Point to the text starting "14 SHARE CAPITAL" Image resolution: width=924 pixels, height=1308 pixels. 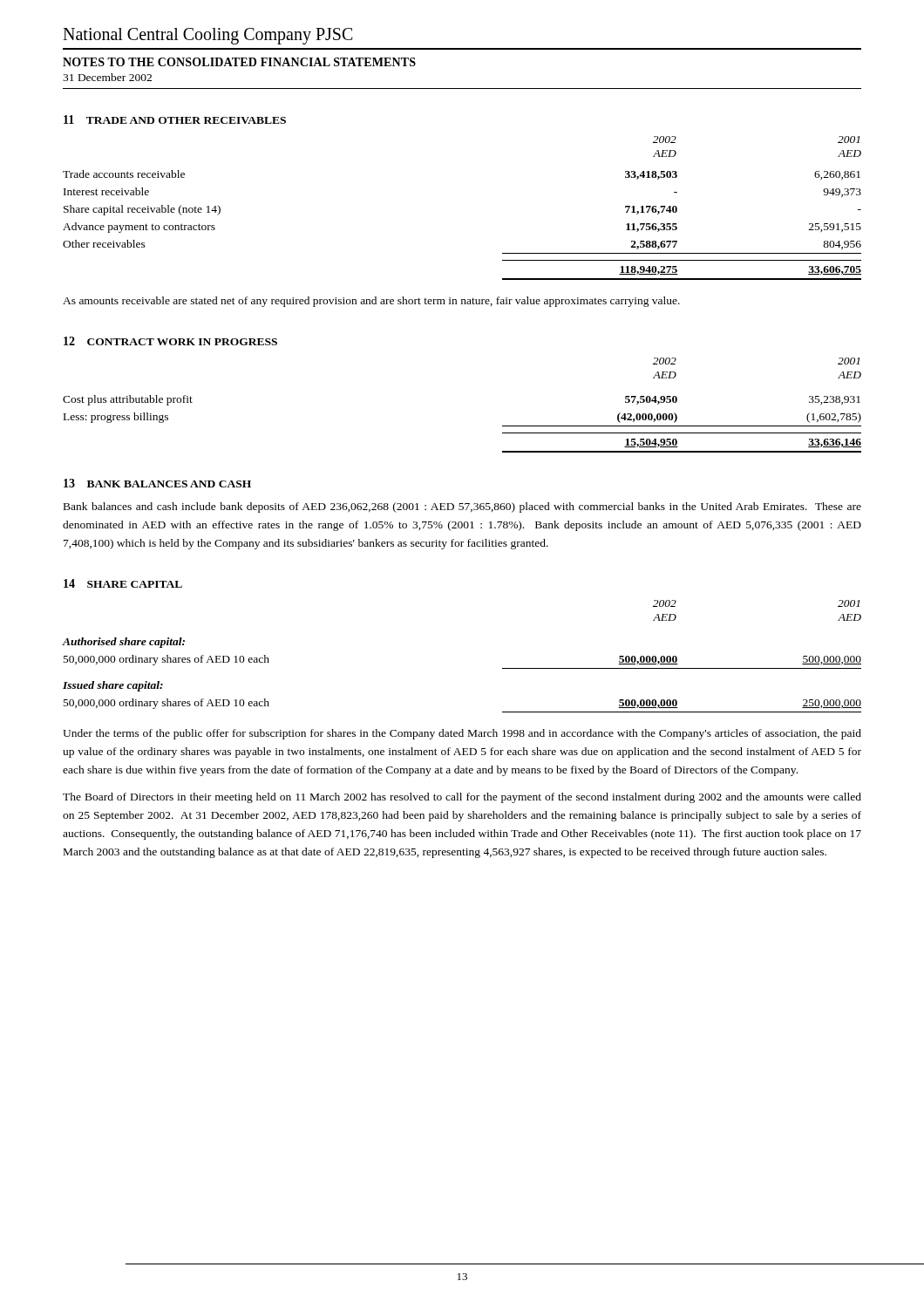(x=123, y=583)
